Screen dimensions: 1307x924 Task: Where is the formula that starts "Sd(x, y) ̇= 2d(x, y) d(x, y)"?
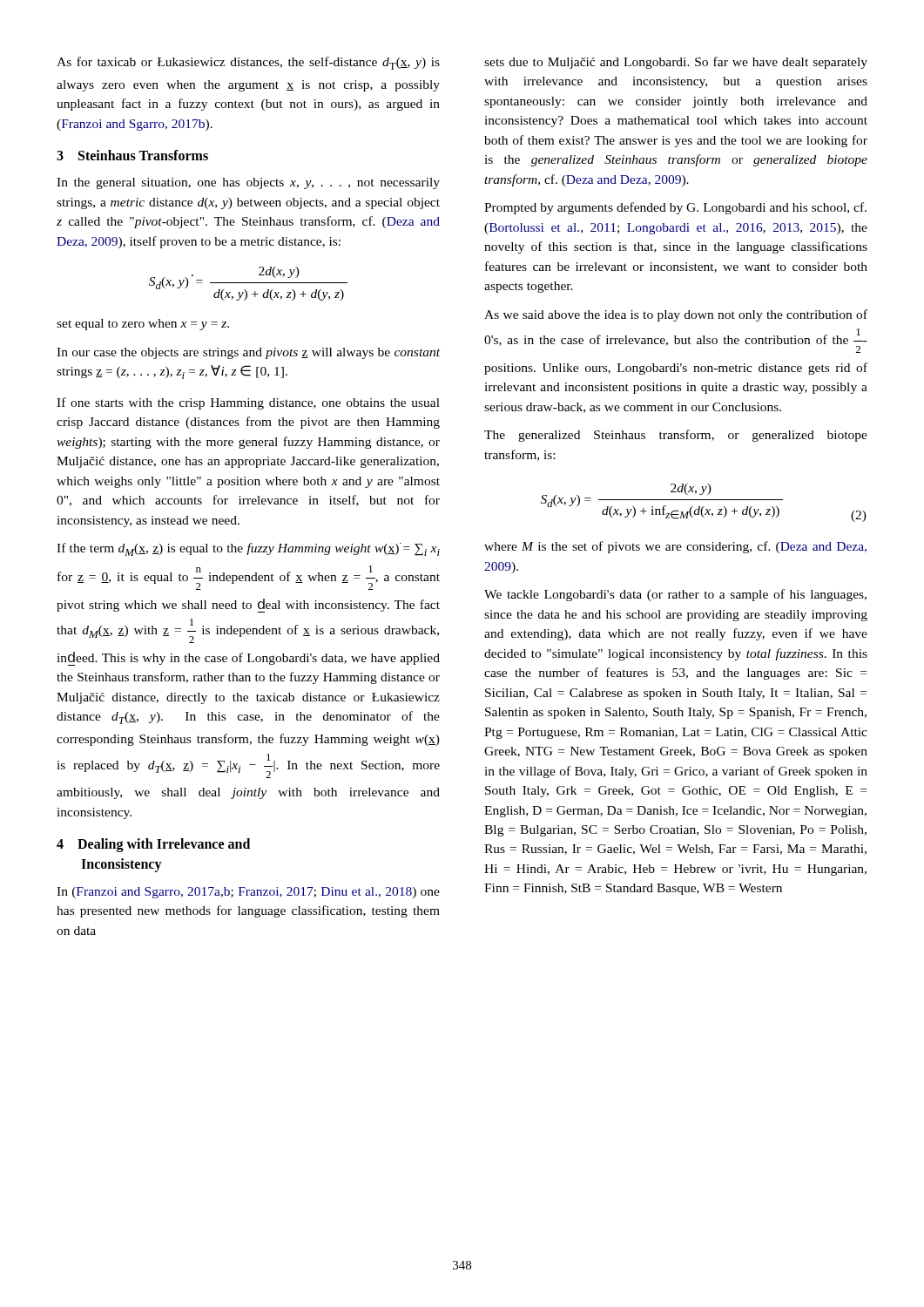(x=248, y=283)
